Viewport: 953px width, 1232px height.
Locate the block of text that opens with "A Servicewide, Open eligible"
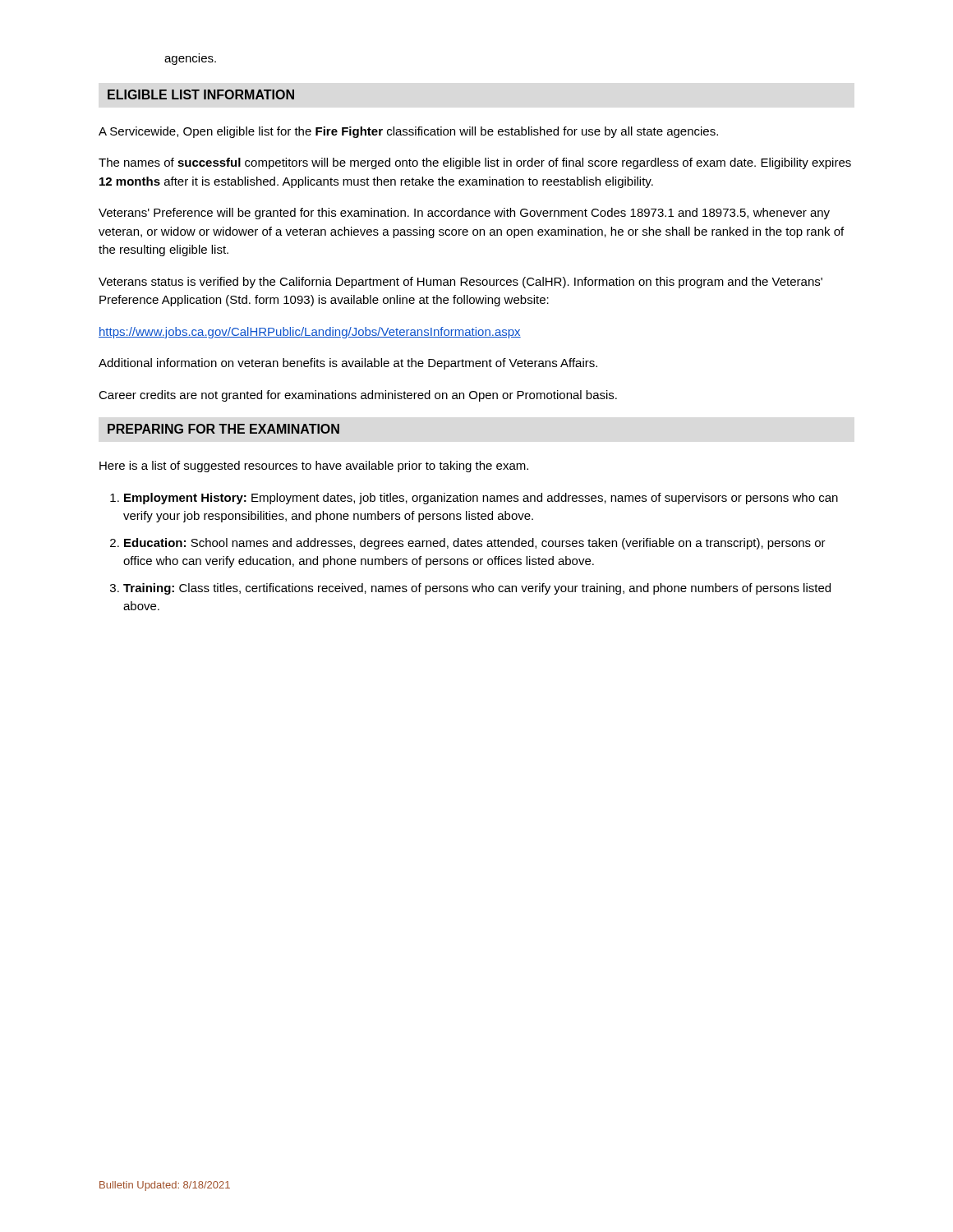(x=476, y=131)
